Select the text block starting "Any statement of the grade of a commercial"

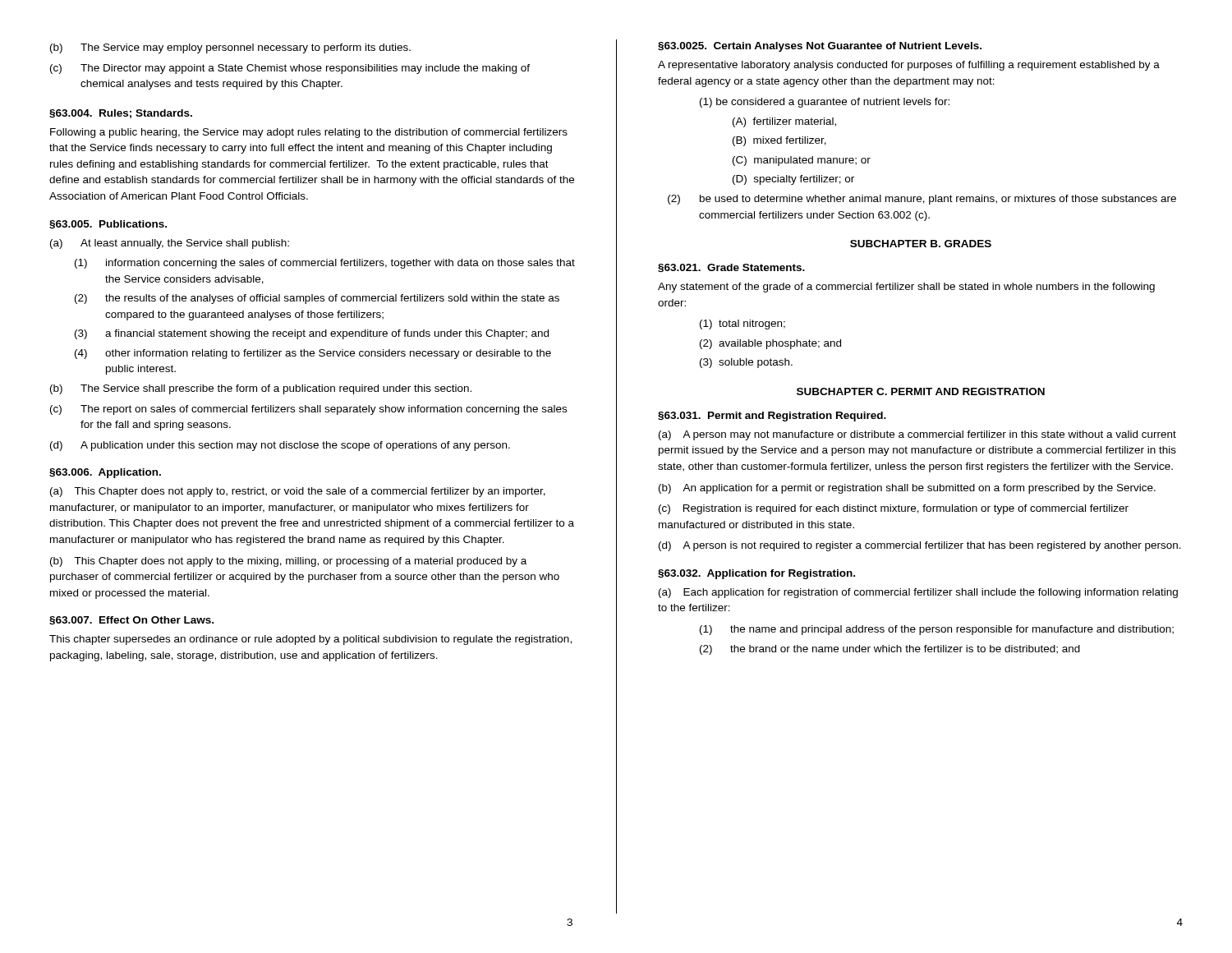click(x=907, y=294)
